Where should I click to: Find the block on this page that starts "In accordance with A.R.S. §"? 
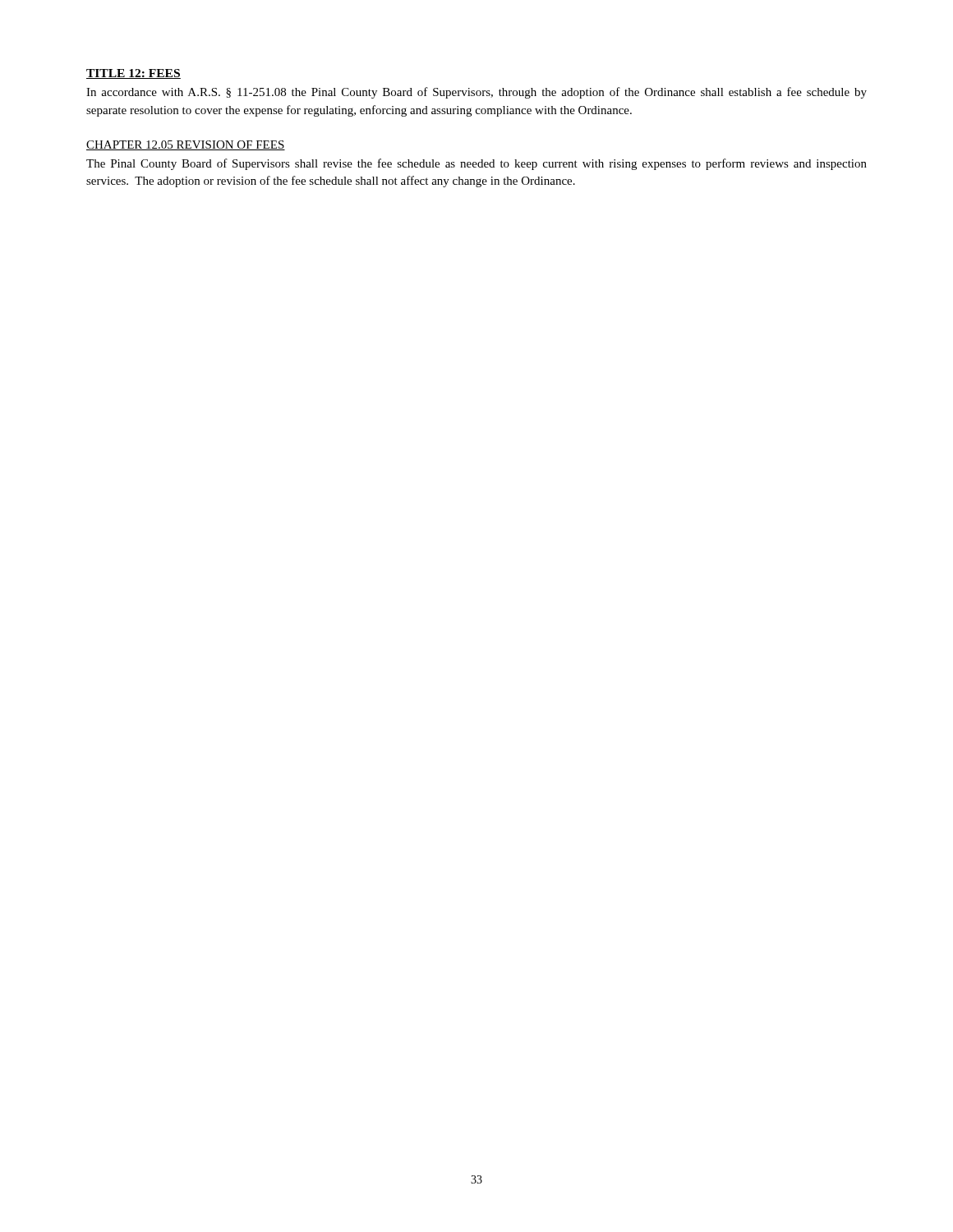tap(476, 101)
